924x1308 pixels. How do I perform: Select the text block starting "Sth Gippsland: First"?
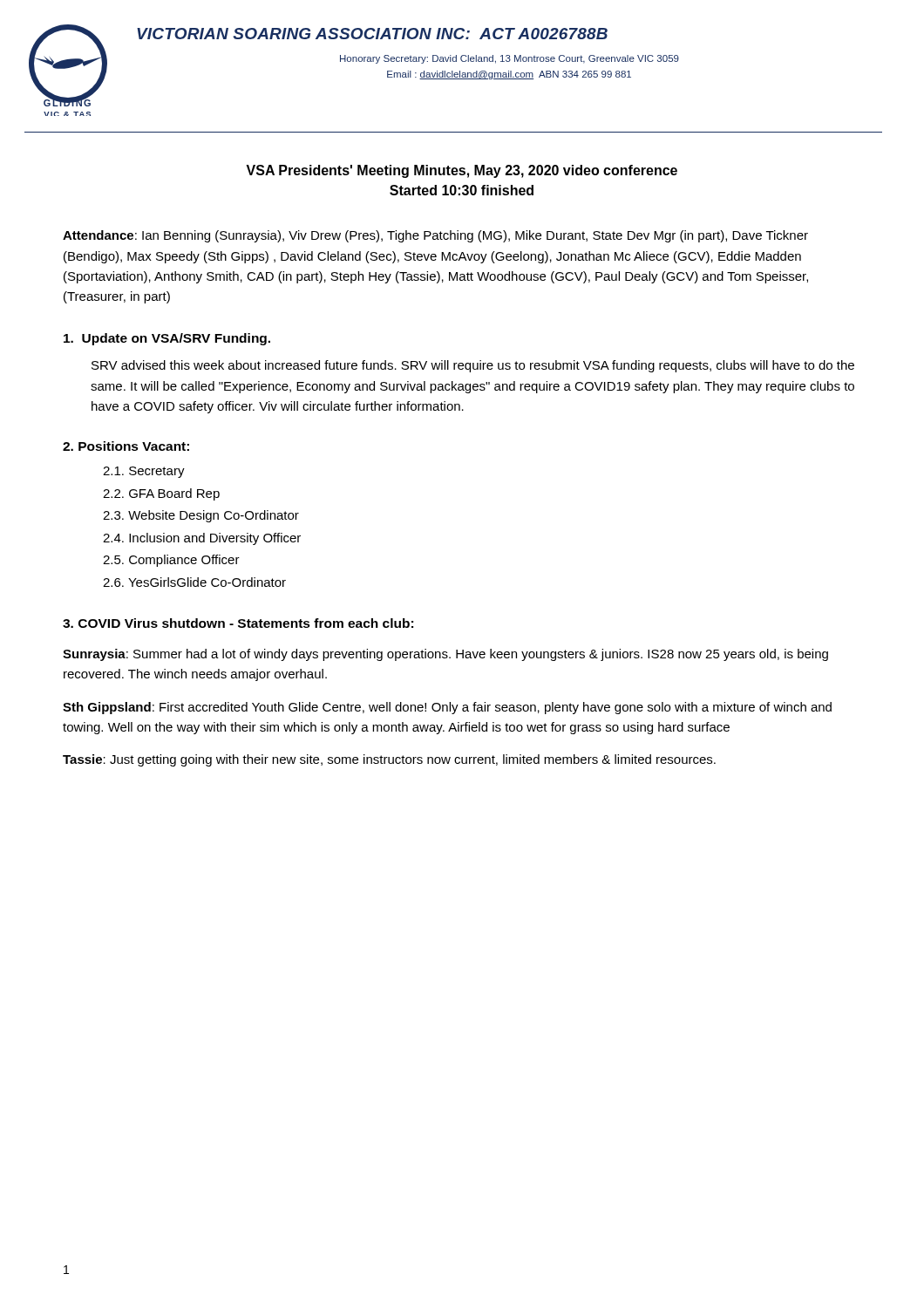[448, 717]
